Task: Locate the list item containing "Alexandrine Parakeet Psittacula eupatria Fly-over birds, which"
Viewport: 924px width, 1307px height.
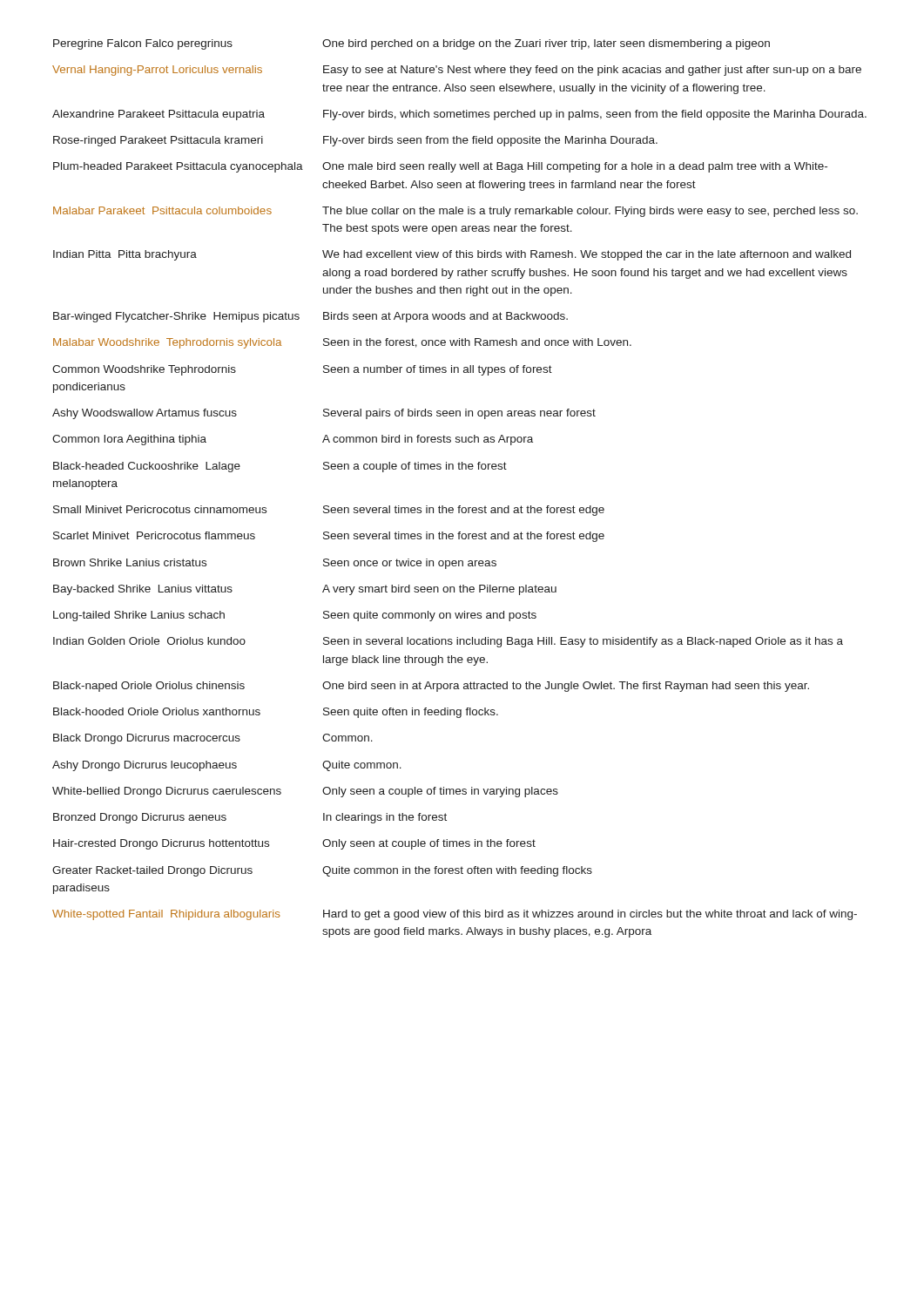Action: pos(462,114)
